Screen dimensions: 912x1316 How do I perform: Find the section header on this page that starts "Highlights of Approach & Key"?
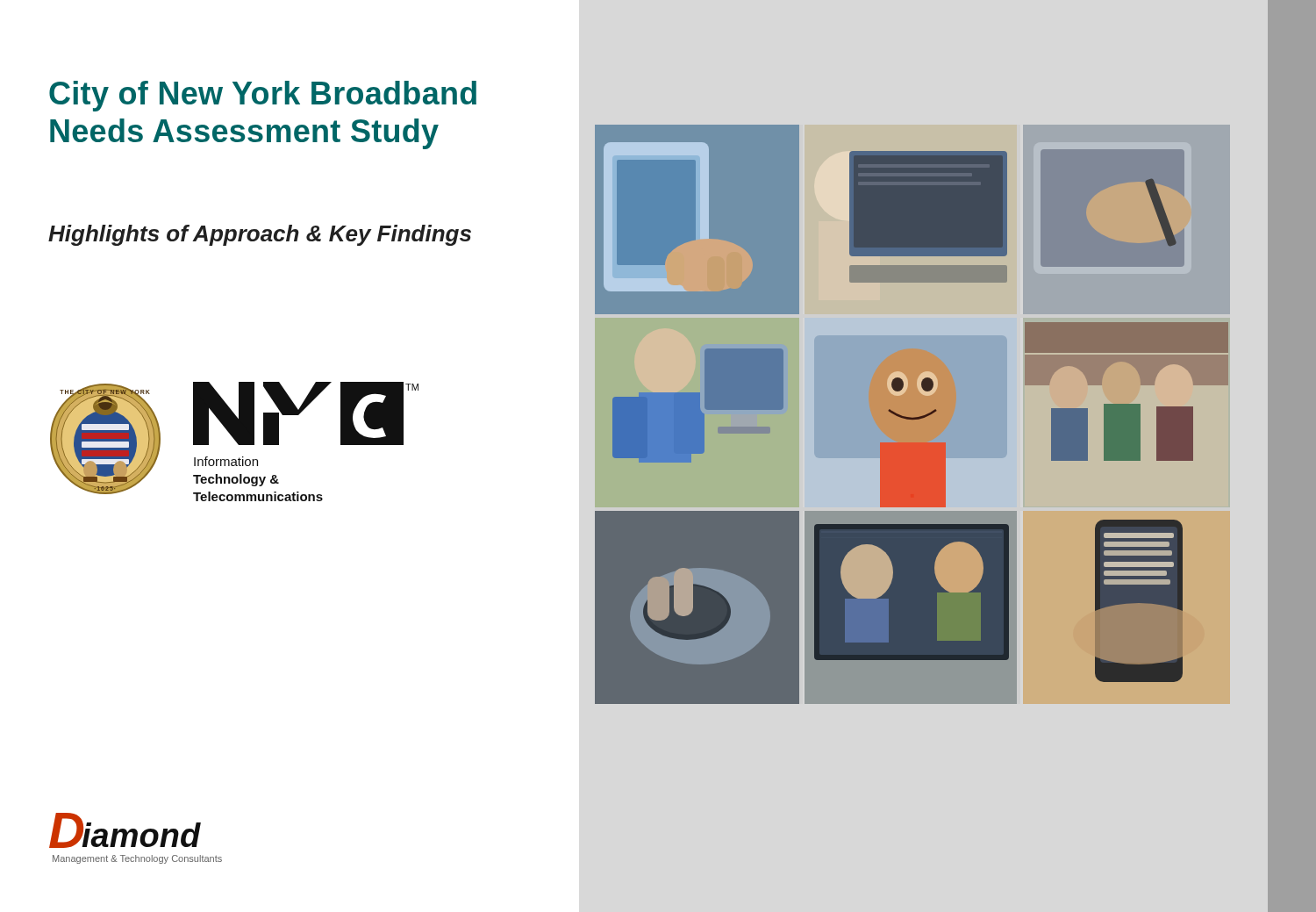307,234
